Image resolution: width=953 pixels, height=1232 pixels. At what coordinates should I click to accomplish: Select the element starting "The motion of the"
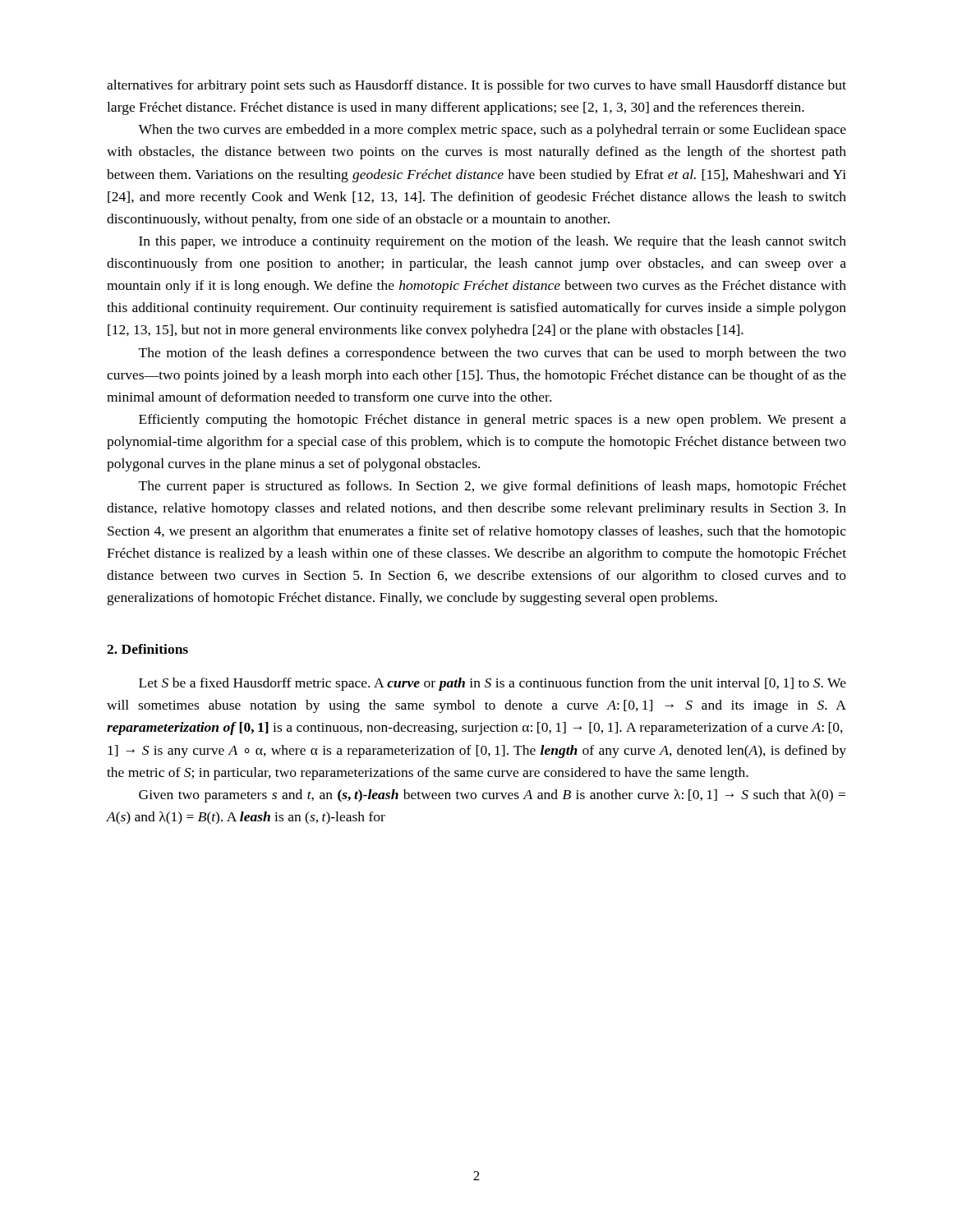tap(476, 375)
